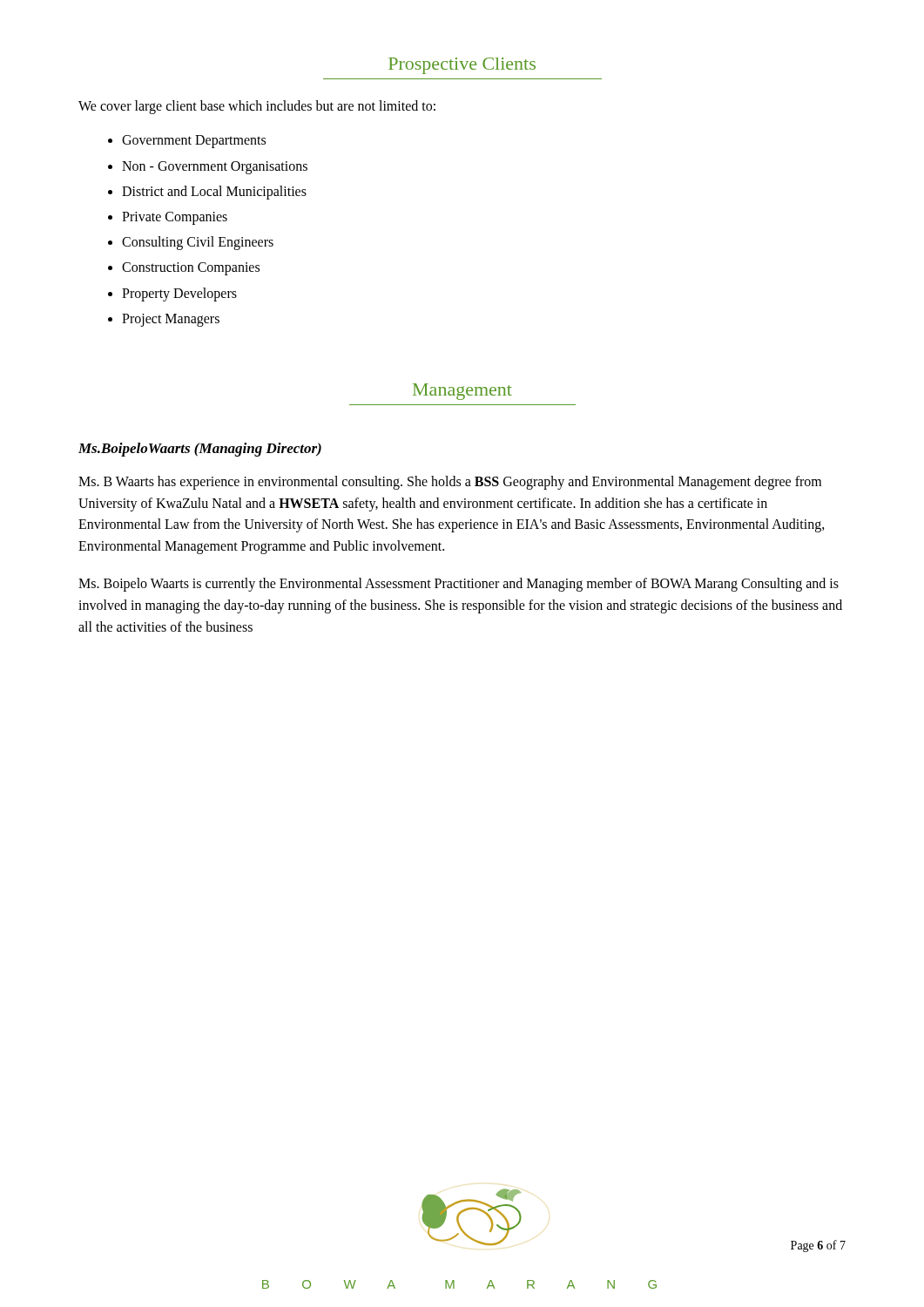The width and height of the screenshot is (924, 1307).
Task: Click on the list item with the text "Project Managers"
Action: tap(171, 318)
